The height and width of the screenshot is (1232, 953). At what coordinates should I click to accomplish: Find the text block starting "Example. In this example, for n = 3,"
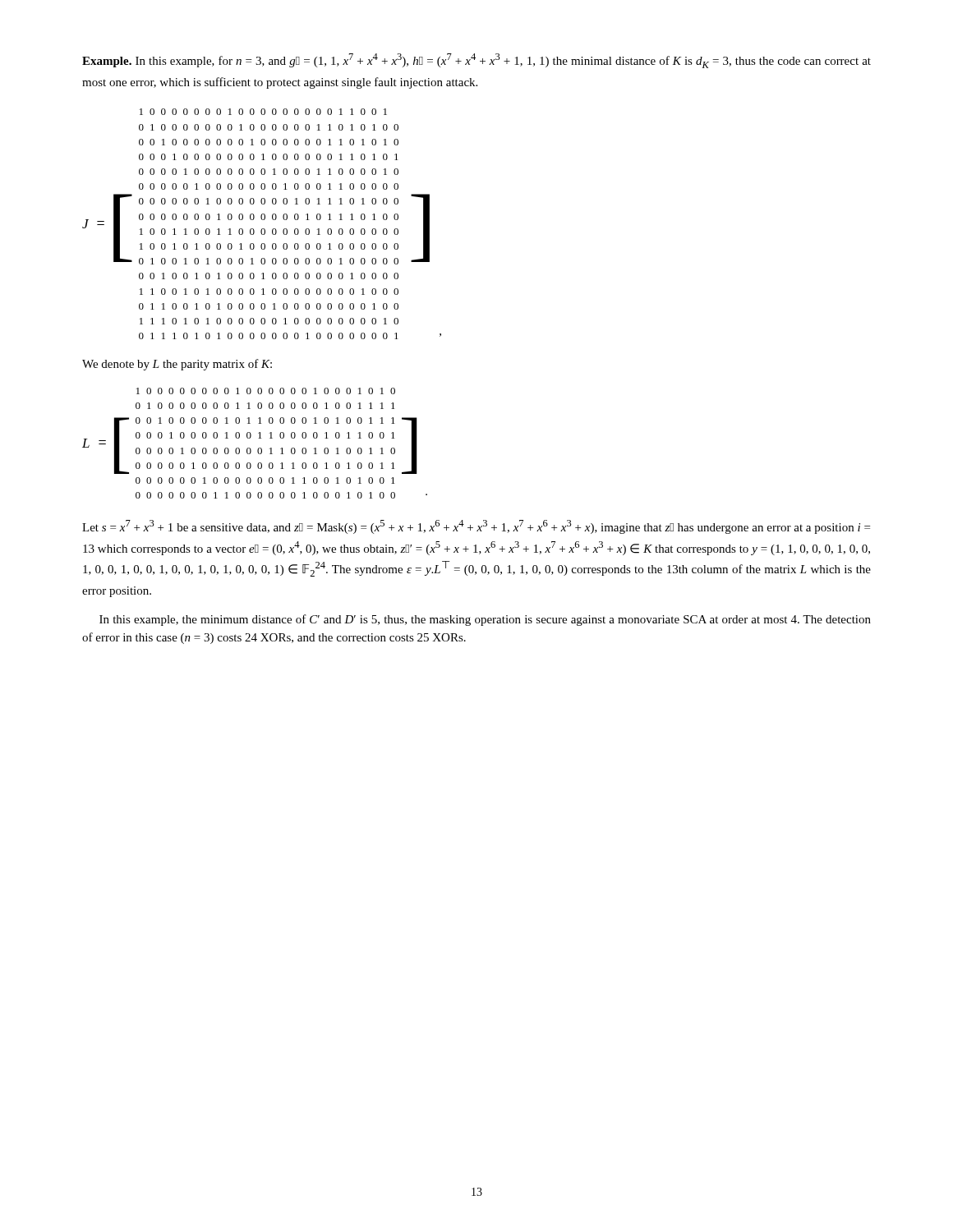tap(476, 70)
